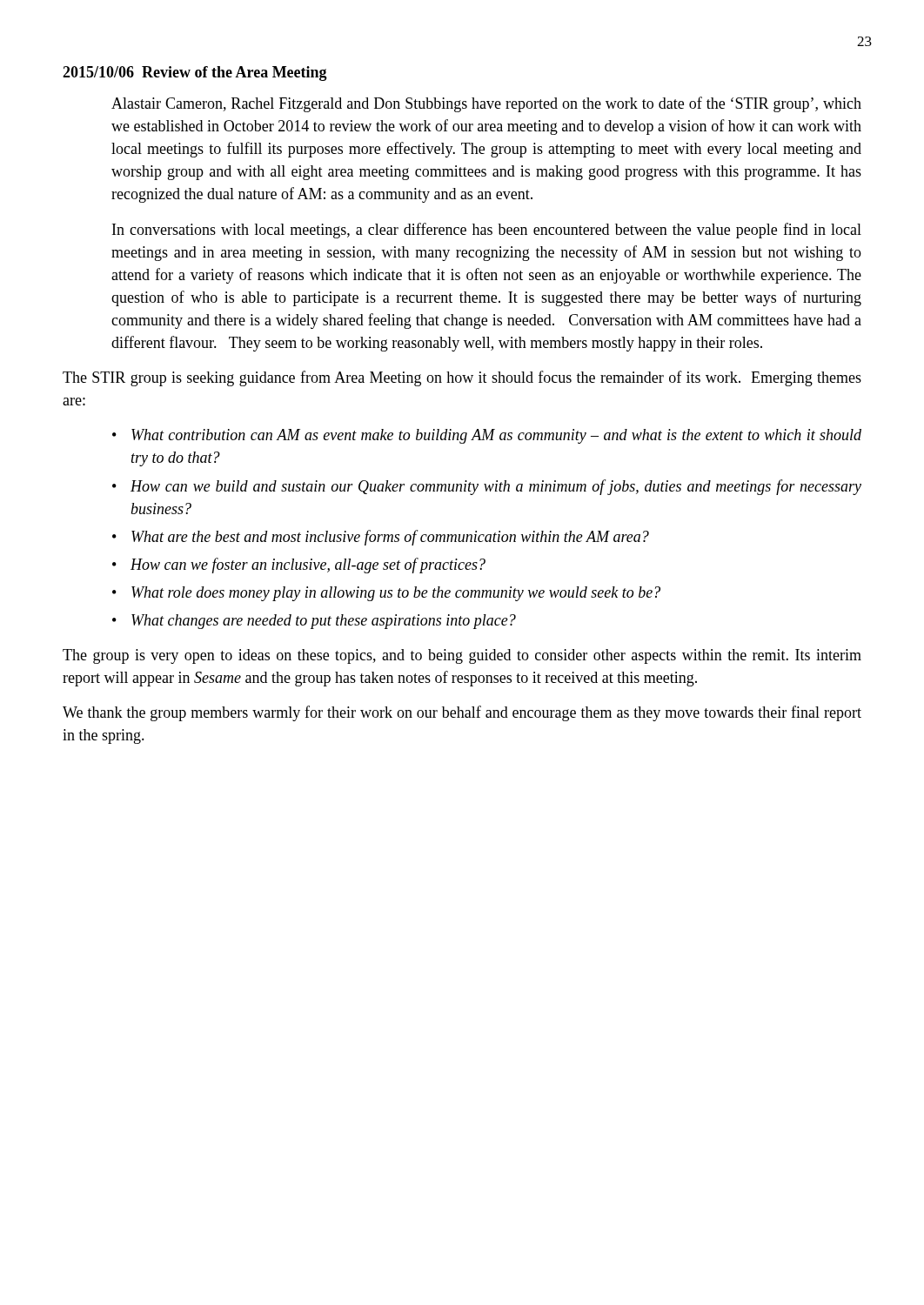Find the text starting "In conversations with"

point(486,286)
